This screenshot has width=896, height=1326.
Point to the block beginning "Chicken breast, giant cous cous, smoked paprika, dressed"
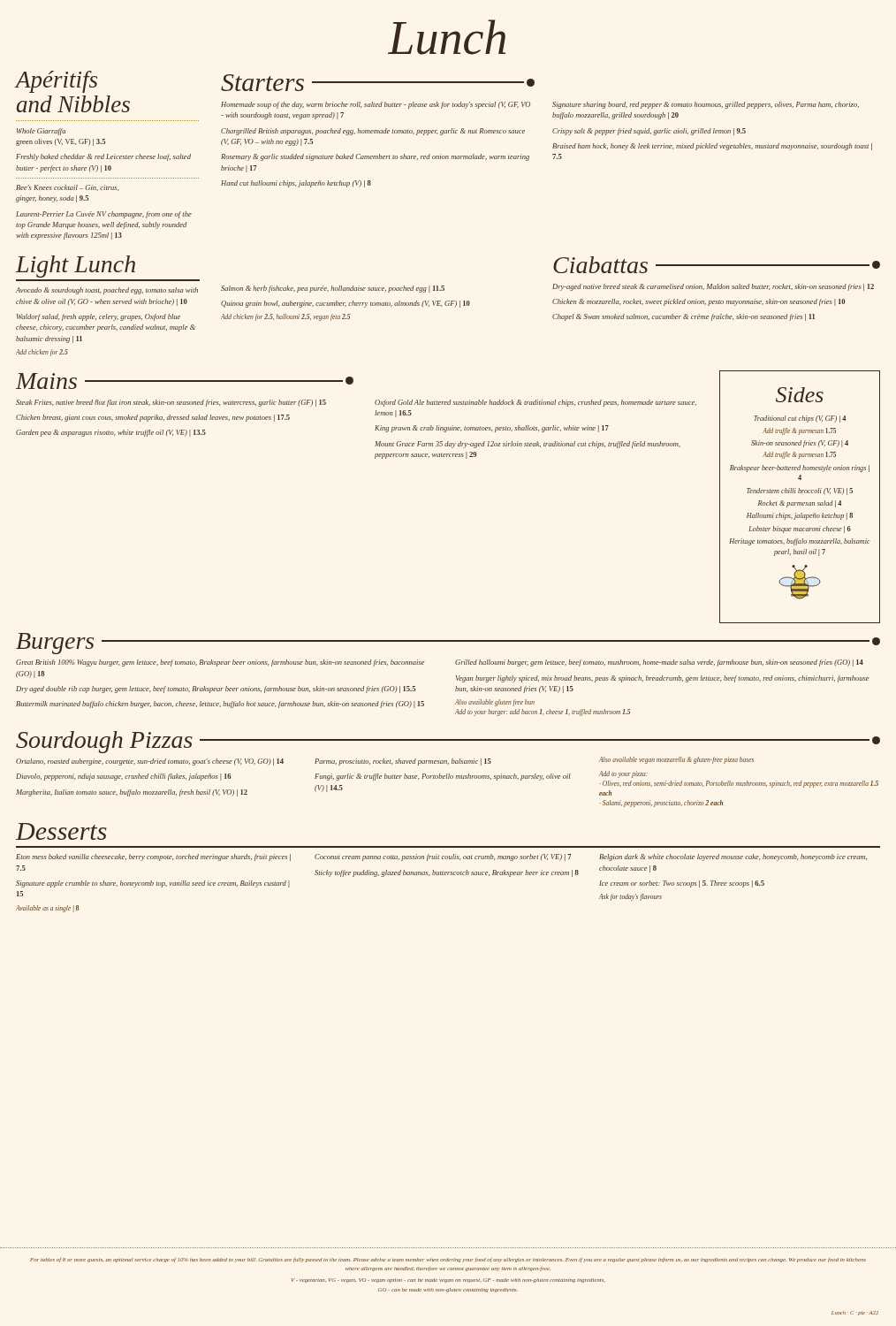coord(153,417)
